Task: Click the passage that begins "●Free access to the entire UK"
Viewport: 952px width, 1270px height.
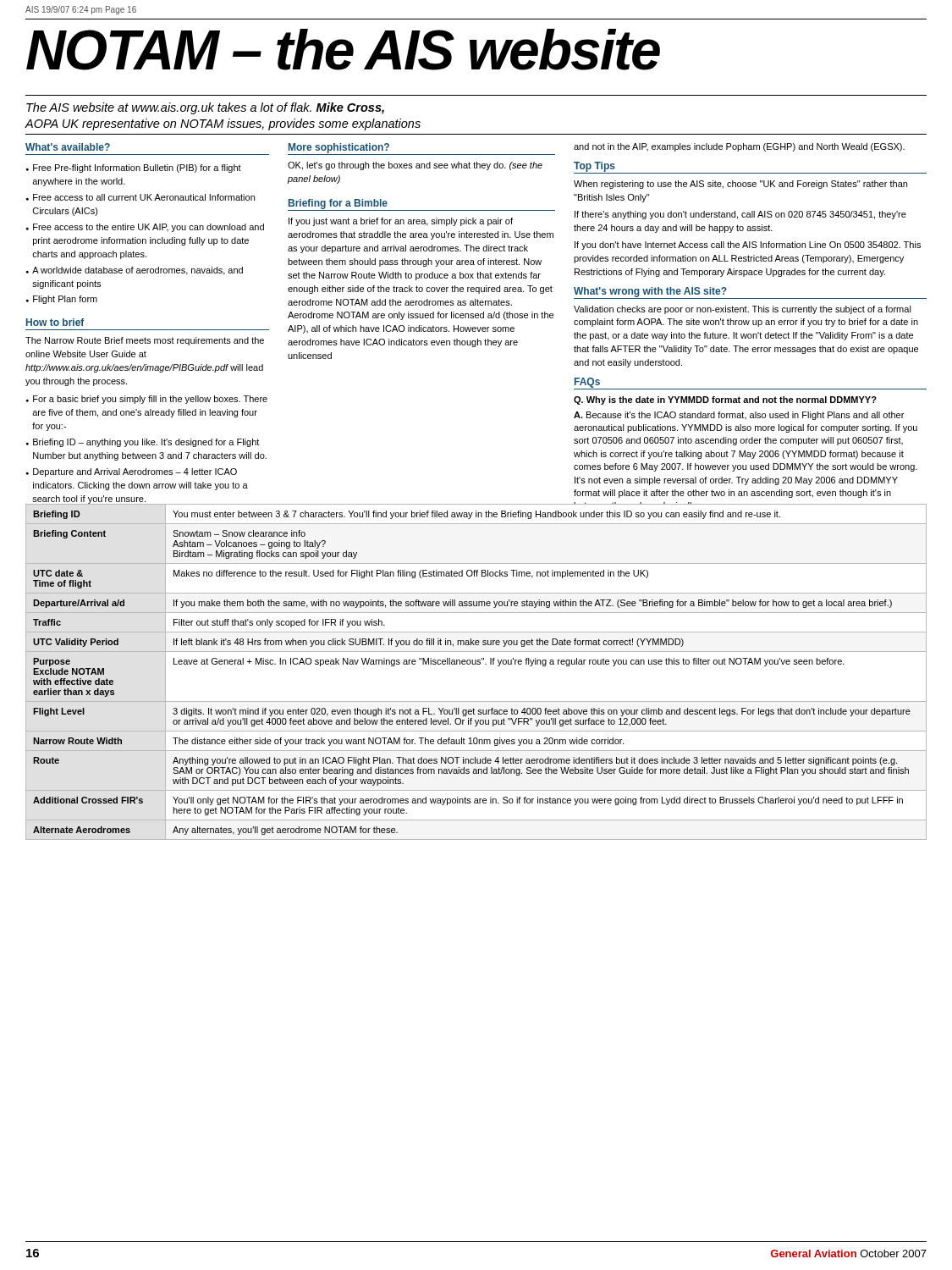Action: click(x=147, y=241)
